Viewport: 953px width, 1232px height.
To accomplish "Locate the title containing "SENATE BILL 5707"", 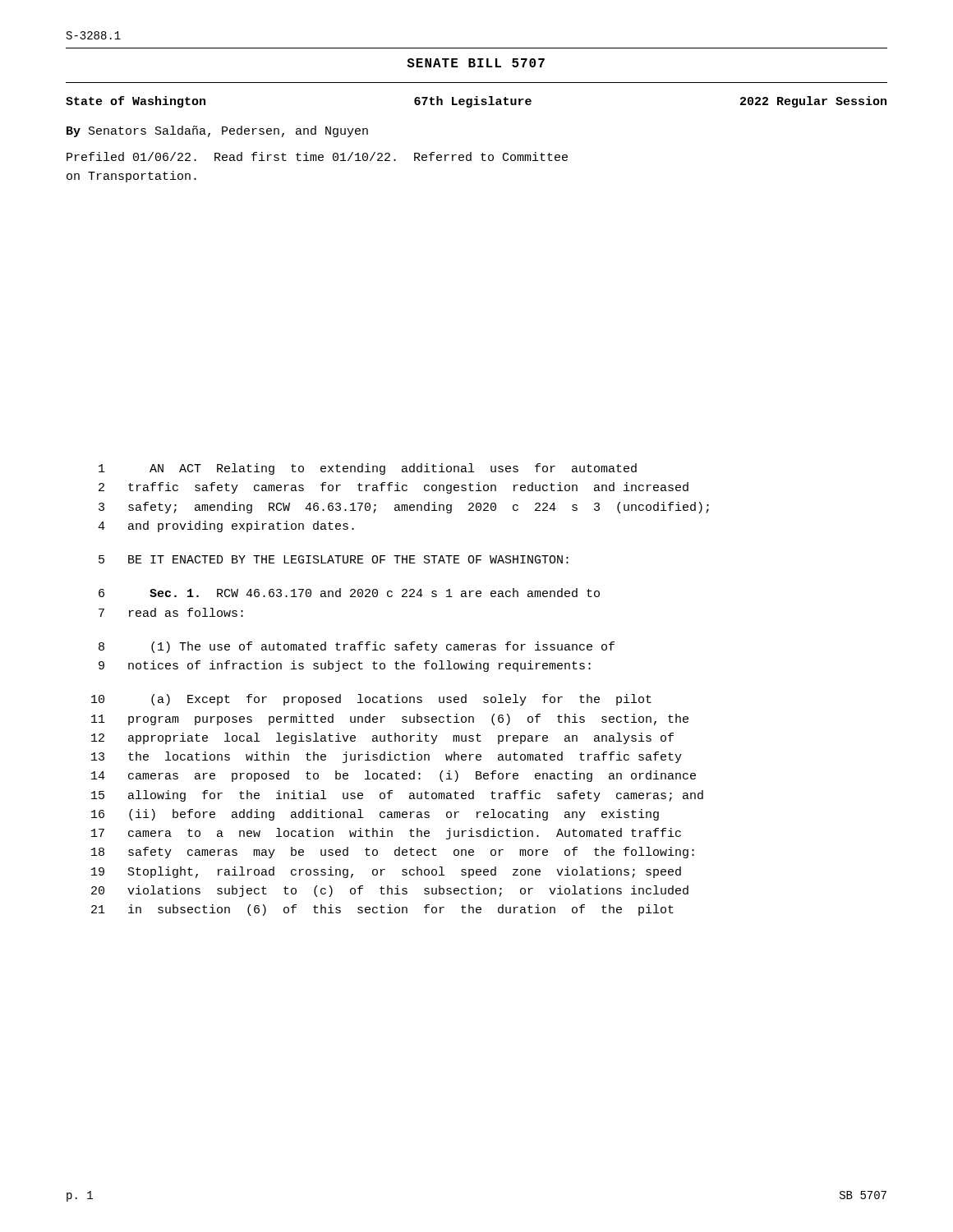I will tap(476, 64).
